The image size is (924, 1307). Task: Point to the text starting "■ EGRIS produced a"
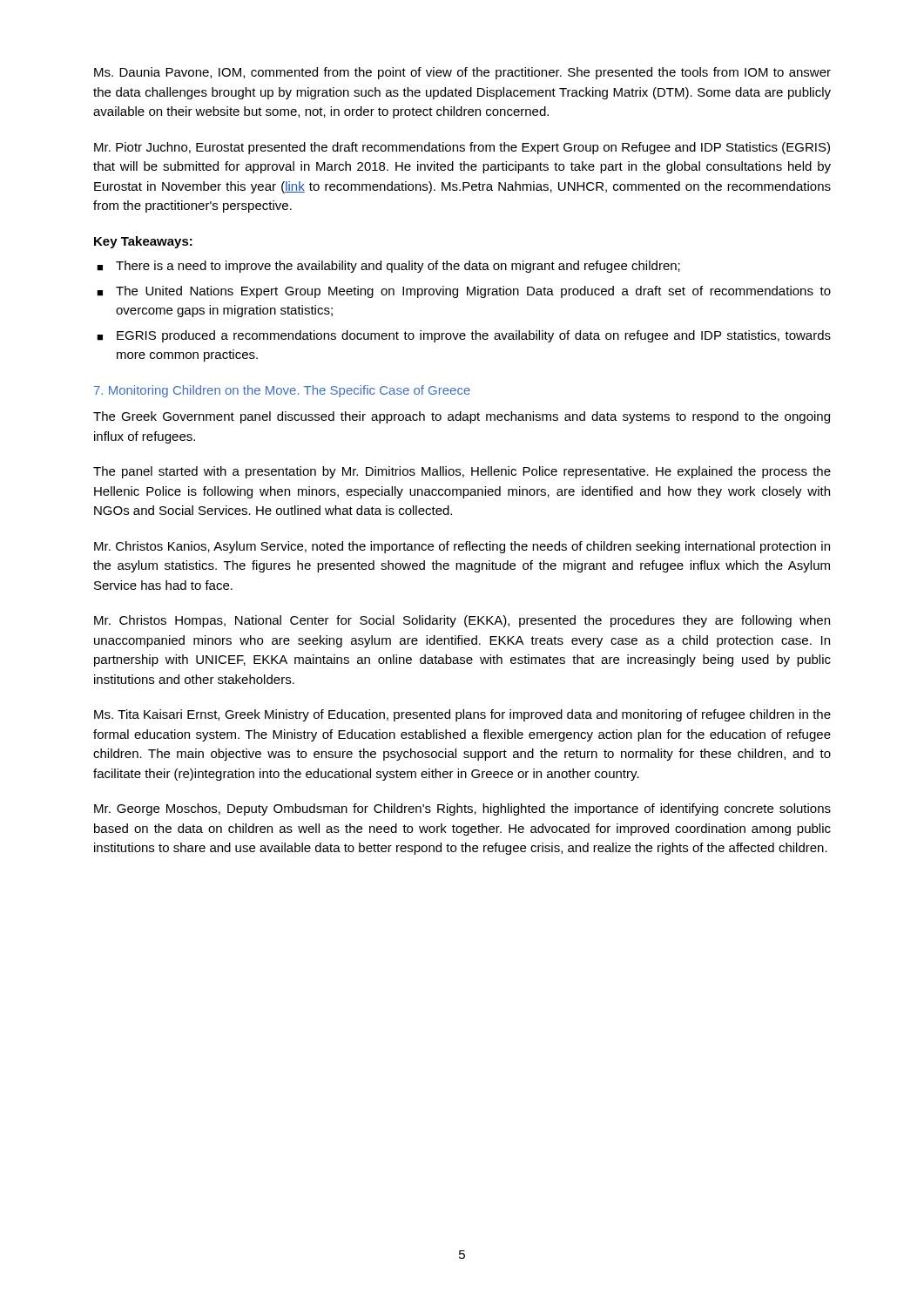(x=462, y=345)
